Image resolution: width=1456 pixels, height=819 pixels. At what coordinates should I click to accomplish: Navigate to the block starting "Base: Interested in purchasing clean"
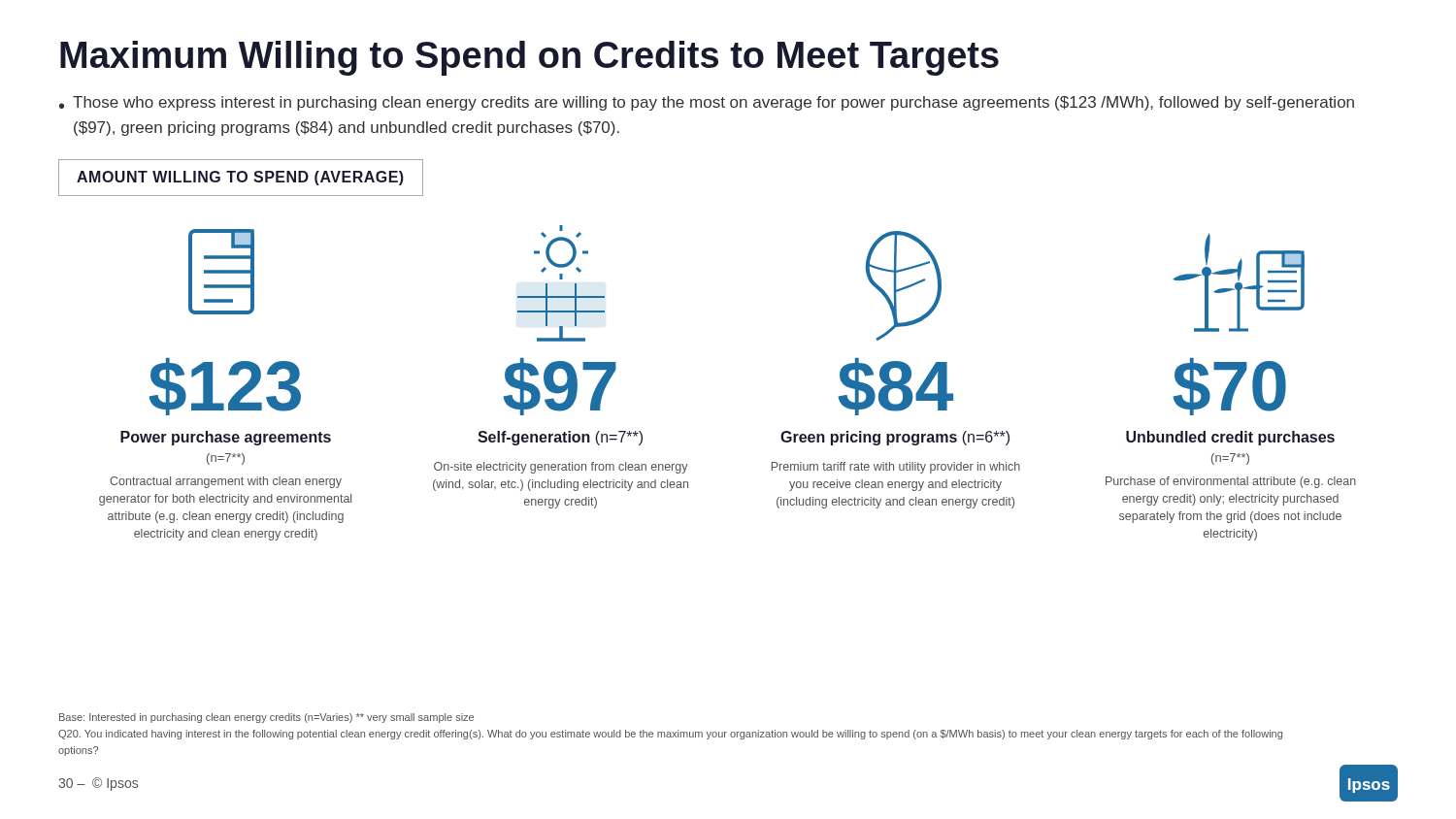(671, 733)
